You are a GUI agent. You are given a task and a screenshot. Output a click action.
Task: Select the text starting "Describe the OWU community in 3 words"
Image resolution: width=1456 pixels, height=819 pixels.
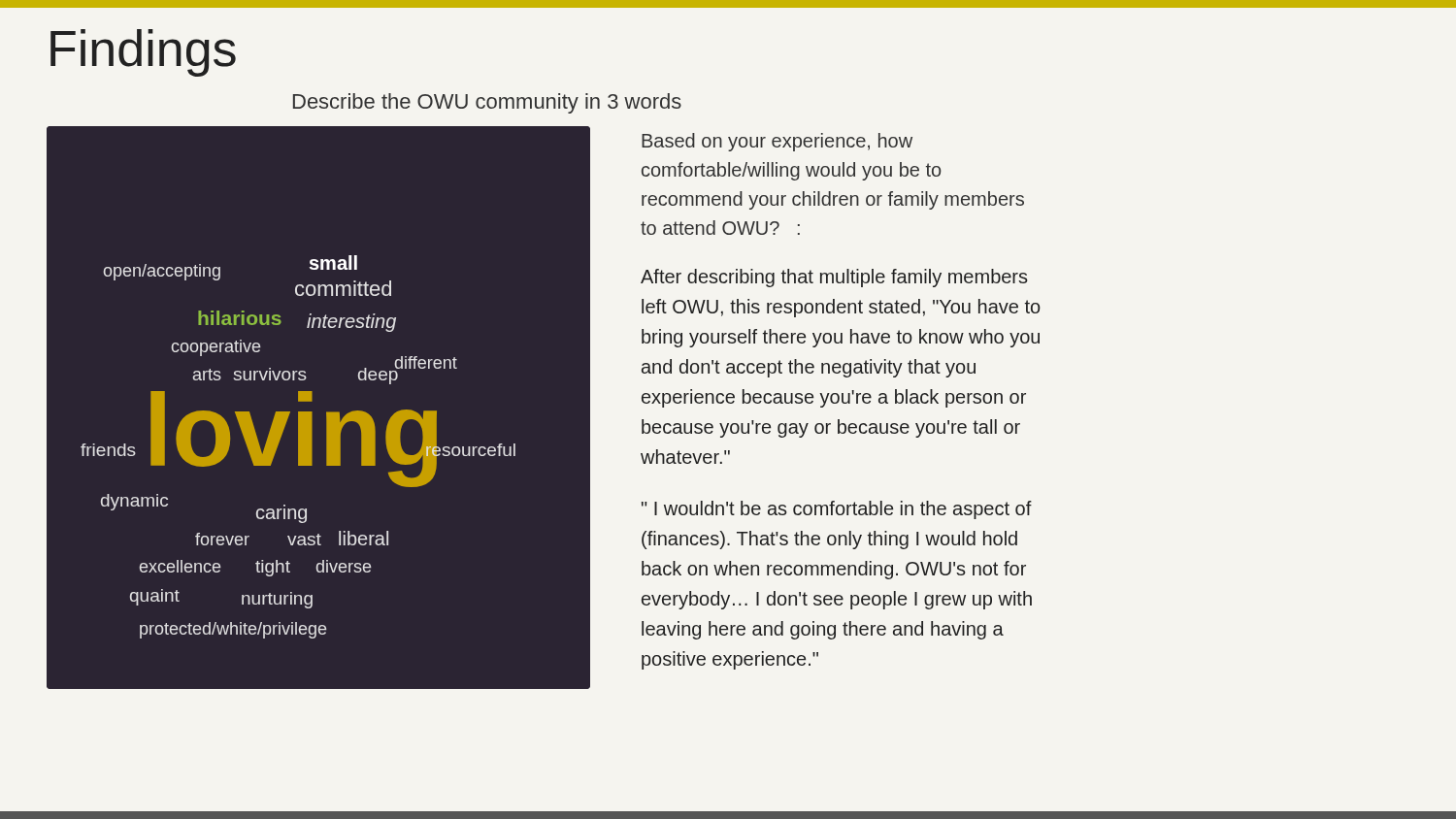[486, 101]
